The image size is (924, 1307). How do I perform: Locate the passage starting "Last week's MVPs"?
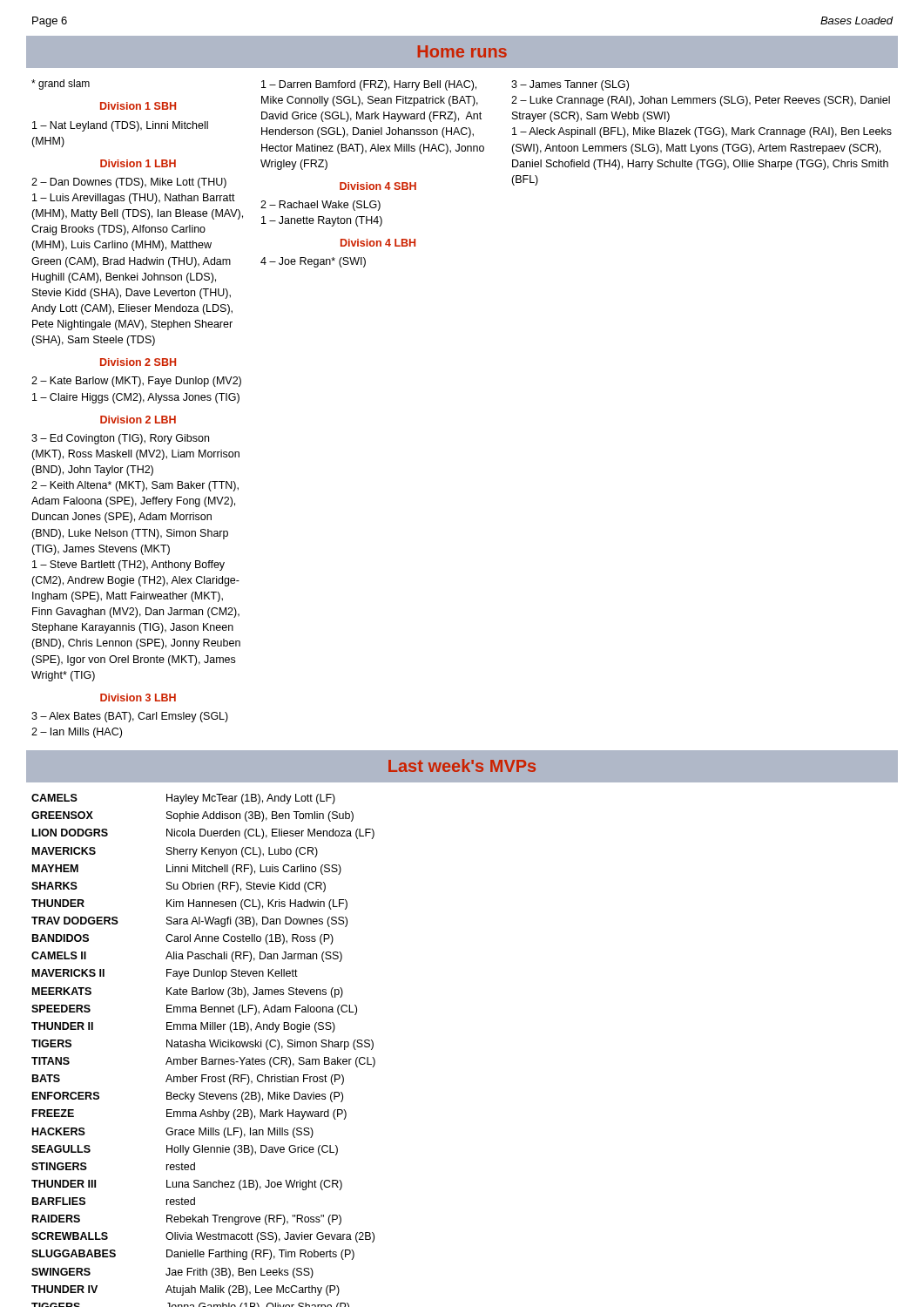click(x=462, y=766)
